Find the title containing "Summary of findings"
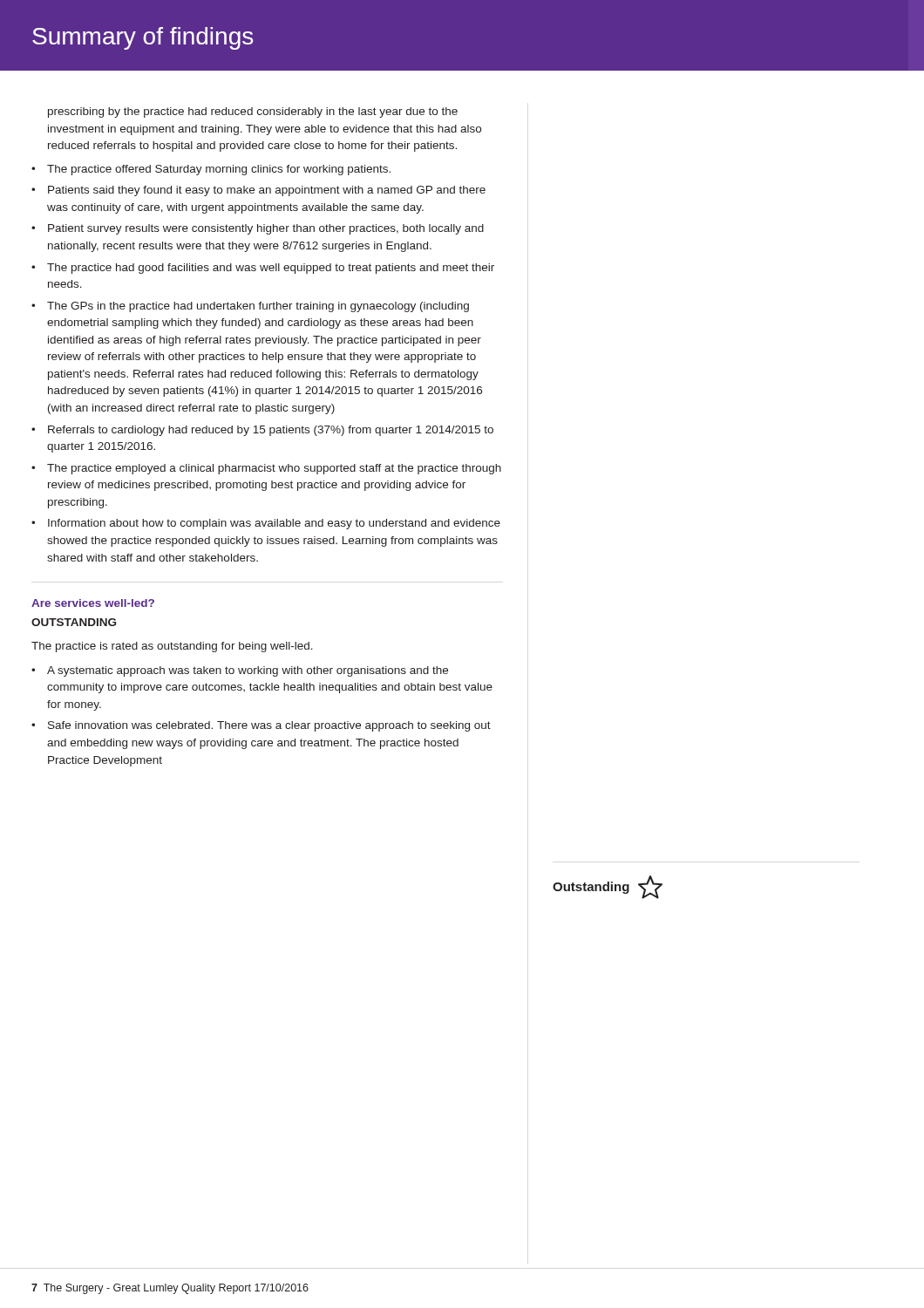Image resolution: width=924 pixels, height=1308 pixels. pyautogui.click(x=143, y=38)
